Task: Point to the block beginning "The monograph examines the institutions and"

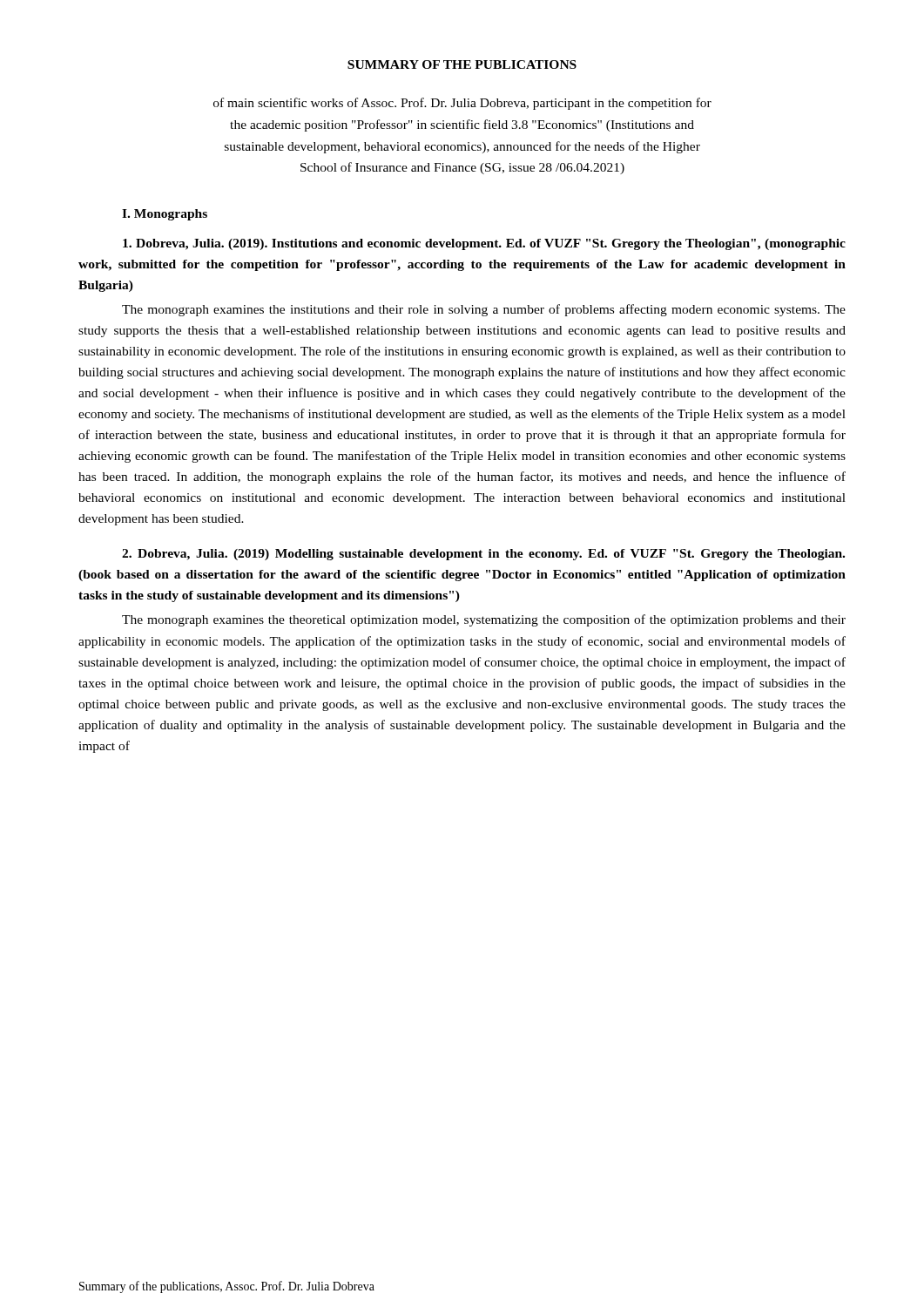Action: 462,414
